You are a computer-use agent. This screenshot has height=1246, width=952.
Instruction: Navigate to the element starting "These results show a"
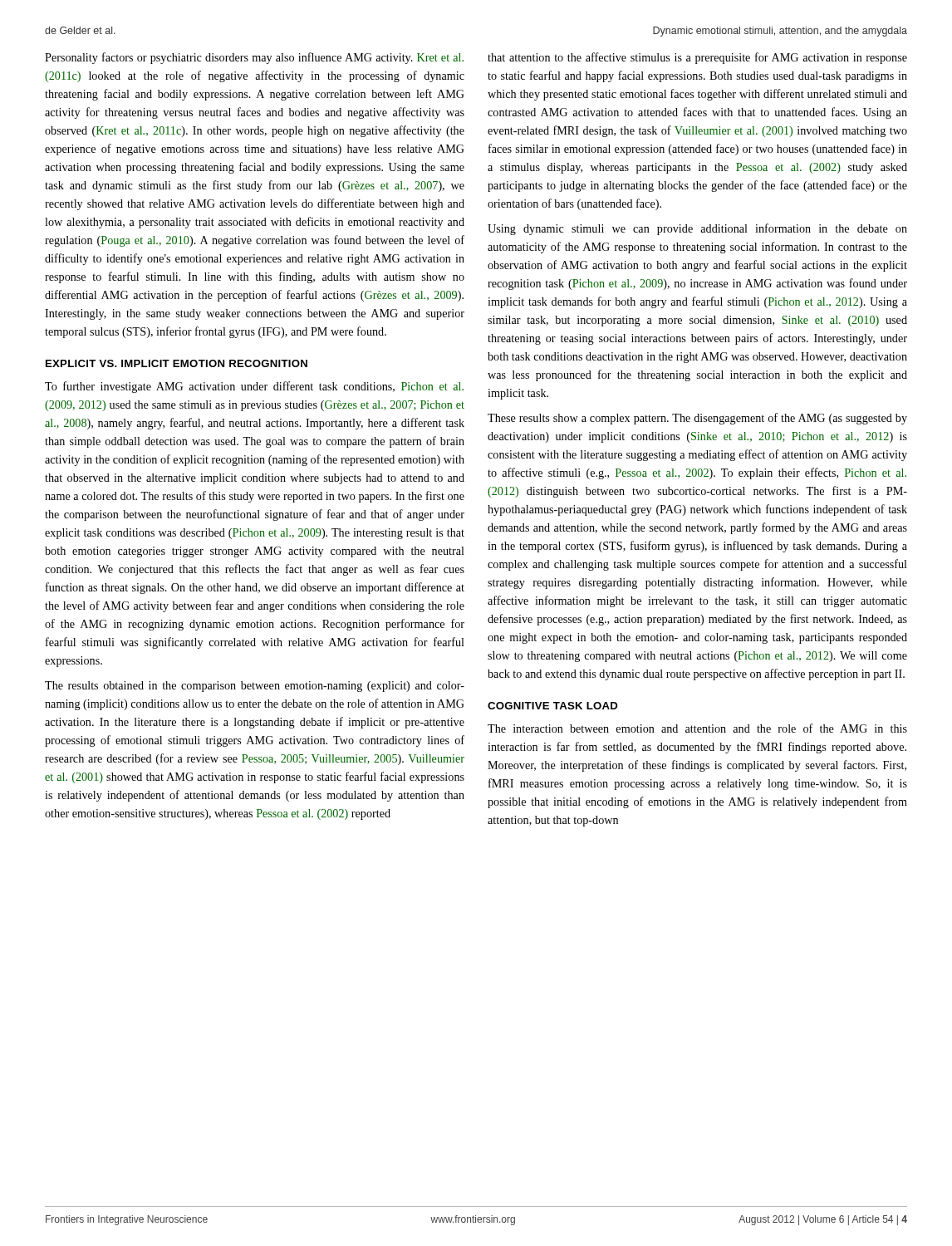coord(697,546)
